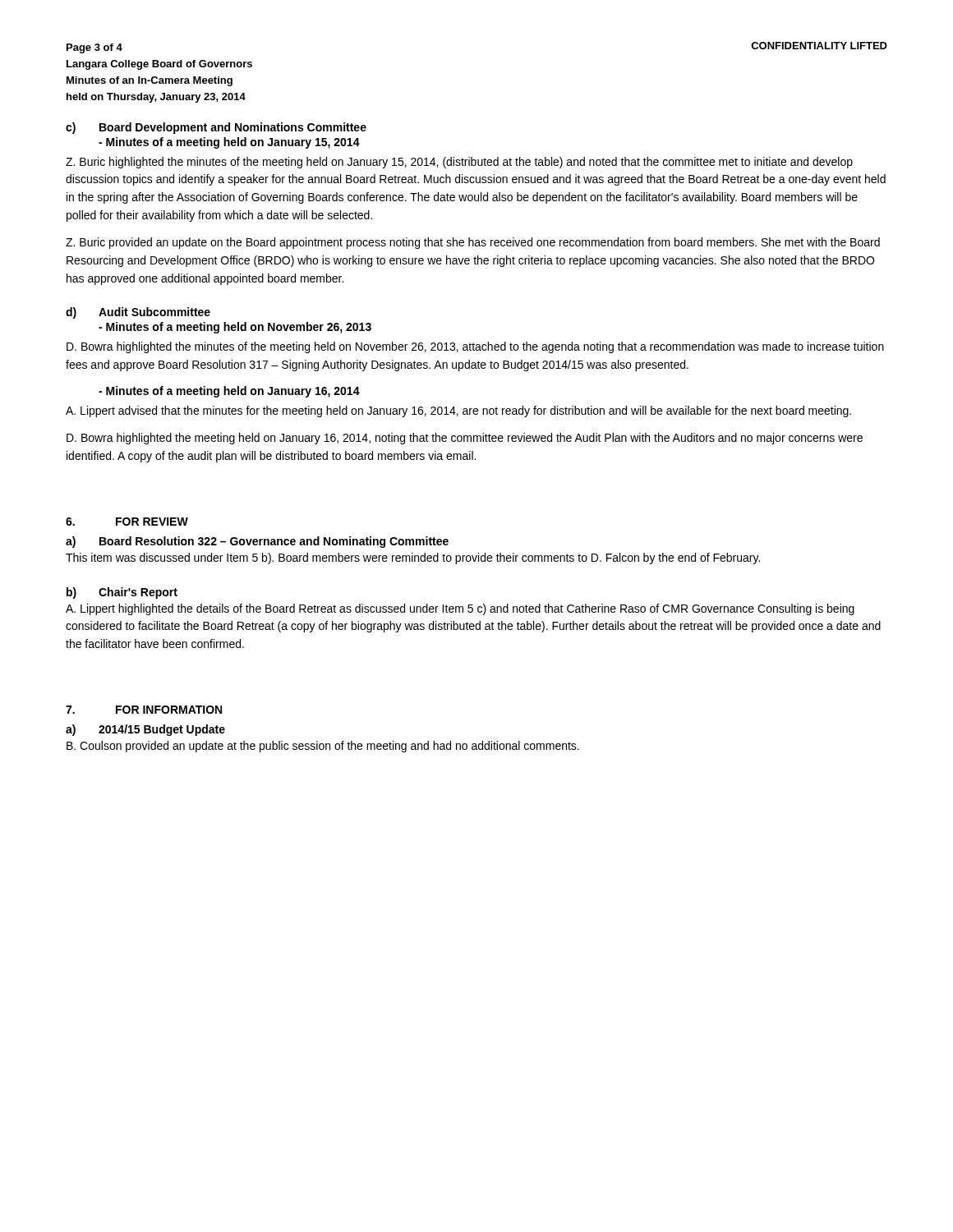Locate the section header that opens with "- Minutes of a meeting held on"

(x=229, y=391)
